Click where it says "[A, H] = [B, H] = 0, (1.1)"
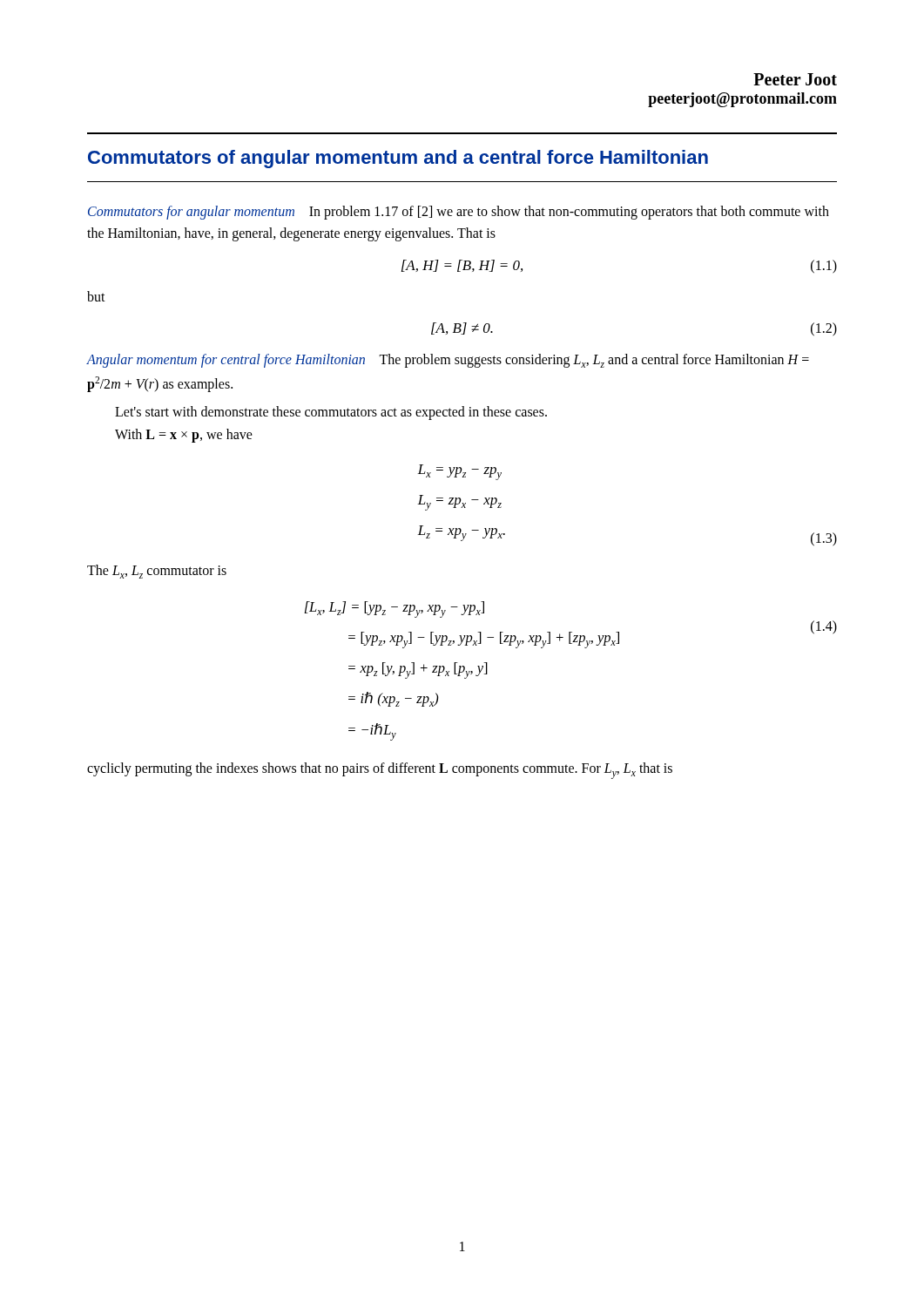Image resolution: width=924 pixels, height=1307 pixels. 462,265
